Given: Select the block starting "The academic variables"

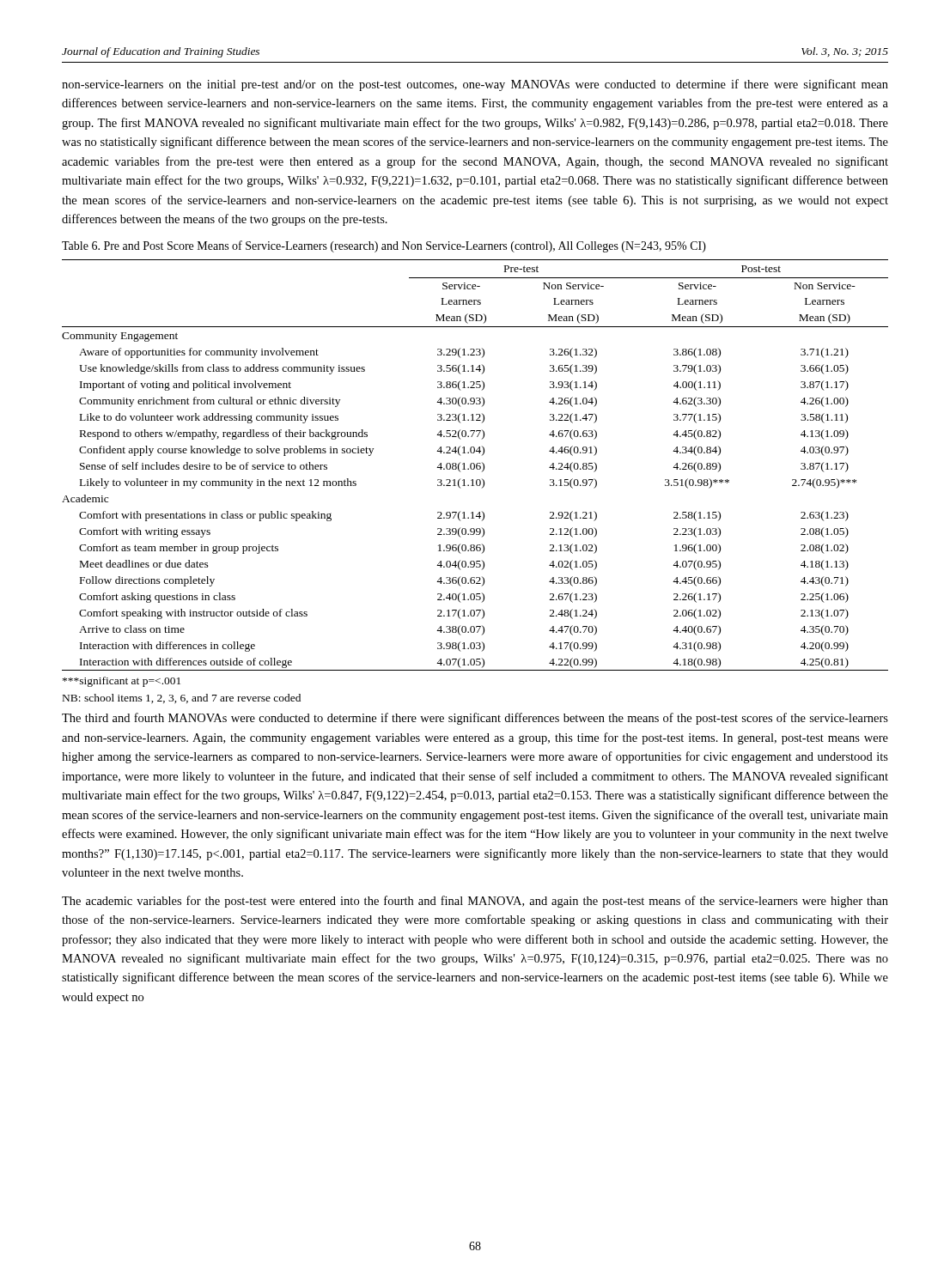Looking at the screenshot, I should click(x=475, y=949).
